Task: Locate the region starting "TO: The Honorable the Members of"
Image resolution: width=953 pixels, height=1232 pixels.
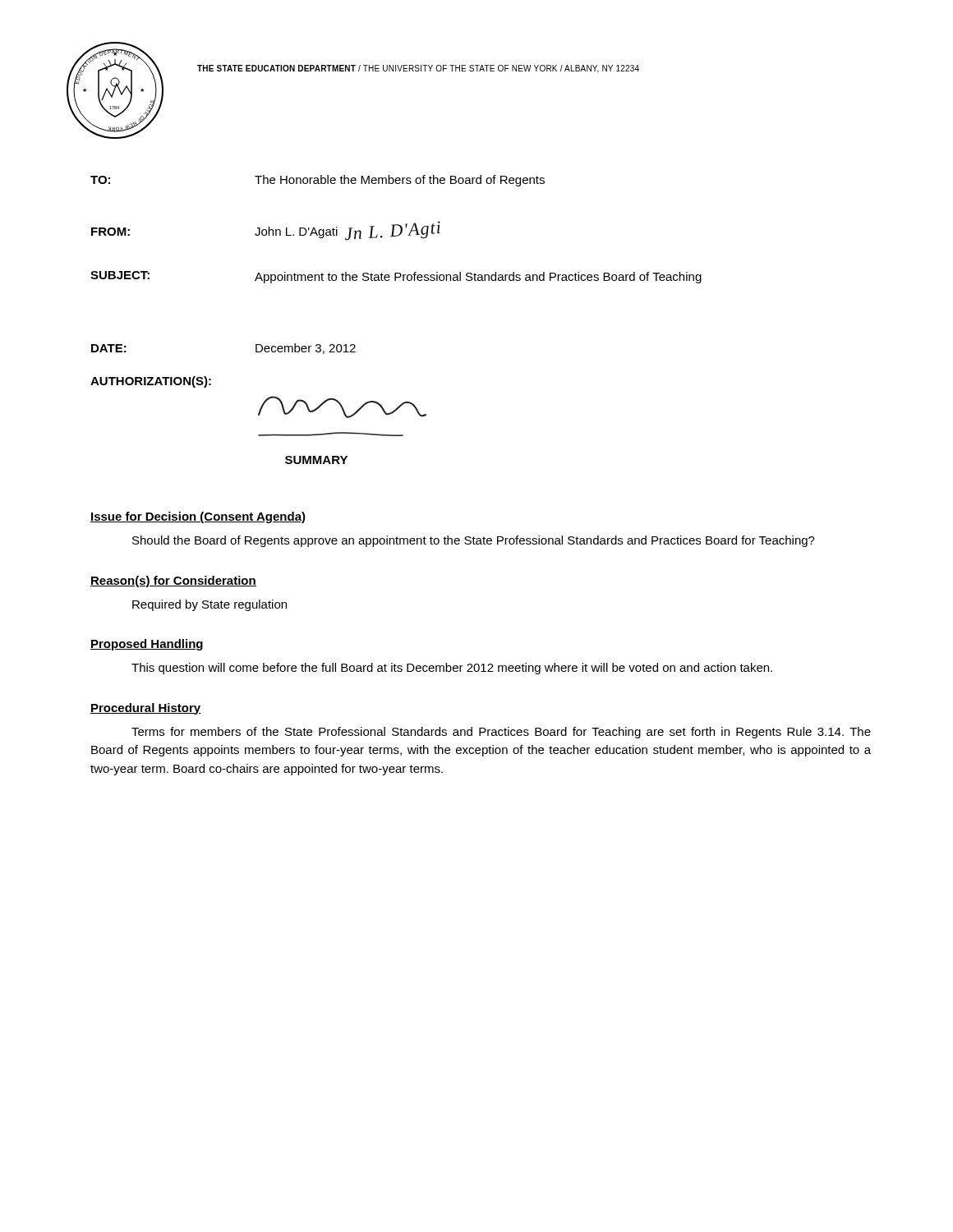Action: click(481, 179)
